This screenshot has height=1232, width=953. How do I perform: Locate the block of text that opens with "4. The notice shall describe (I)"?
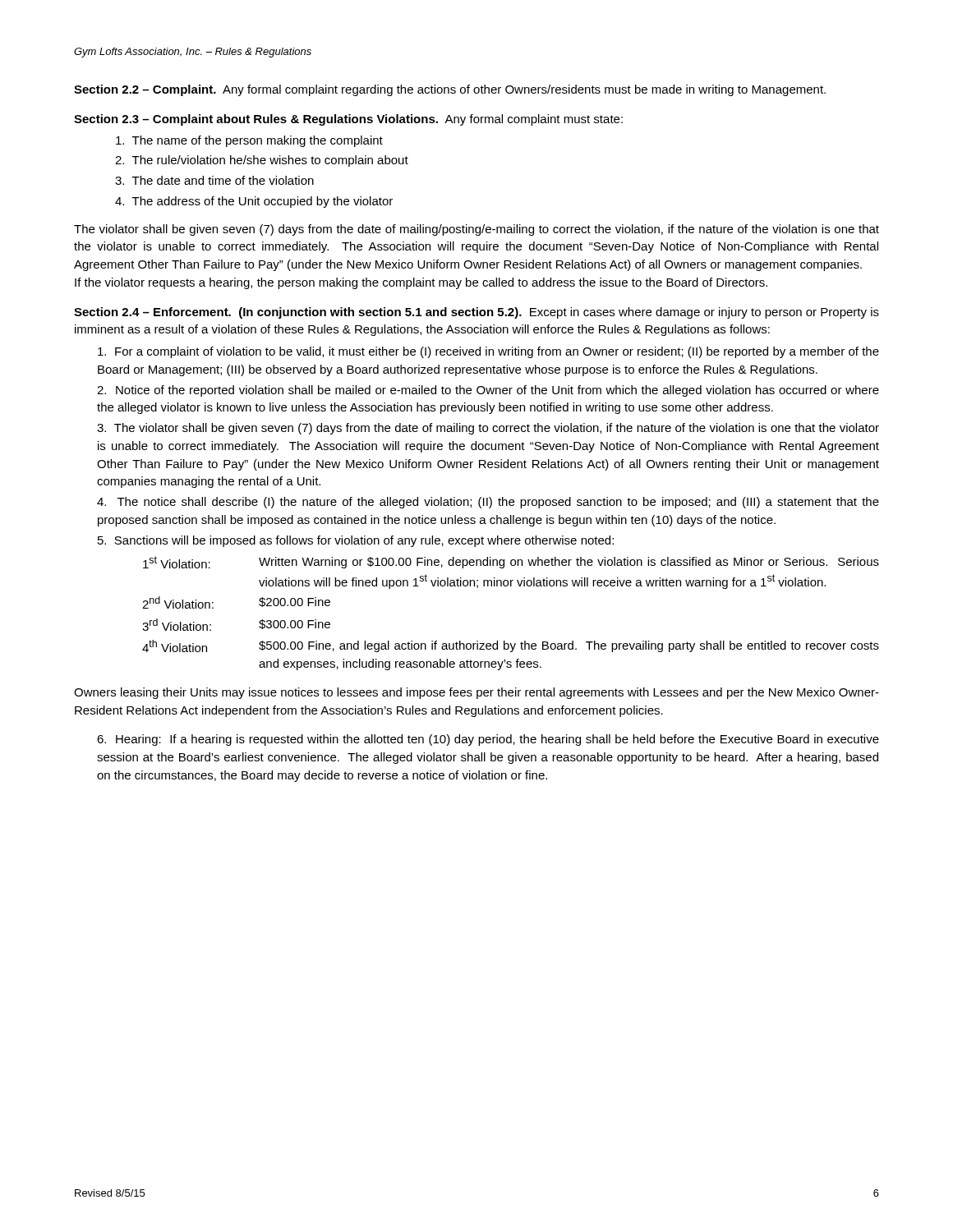point(488,510)
